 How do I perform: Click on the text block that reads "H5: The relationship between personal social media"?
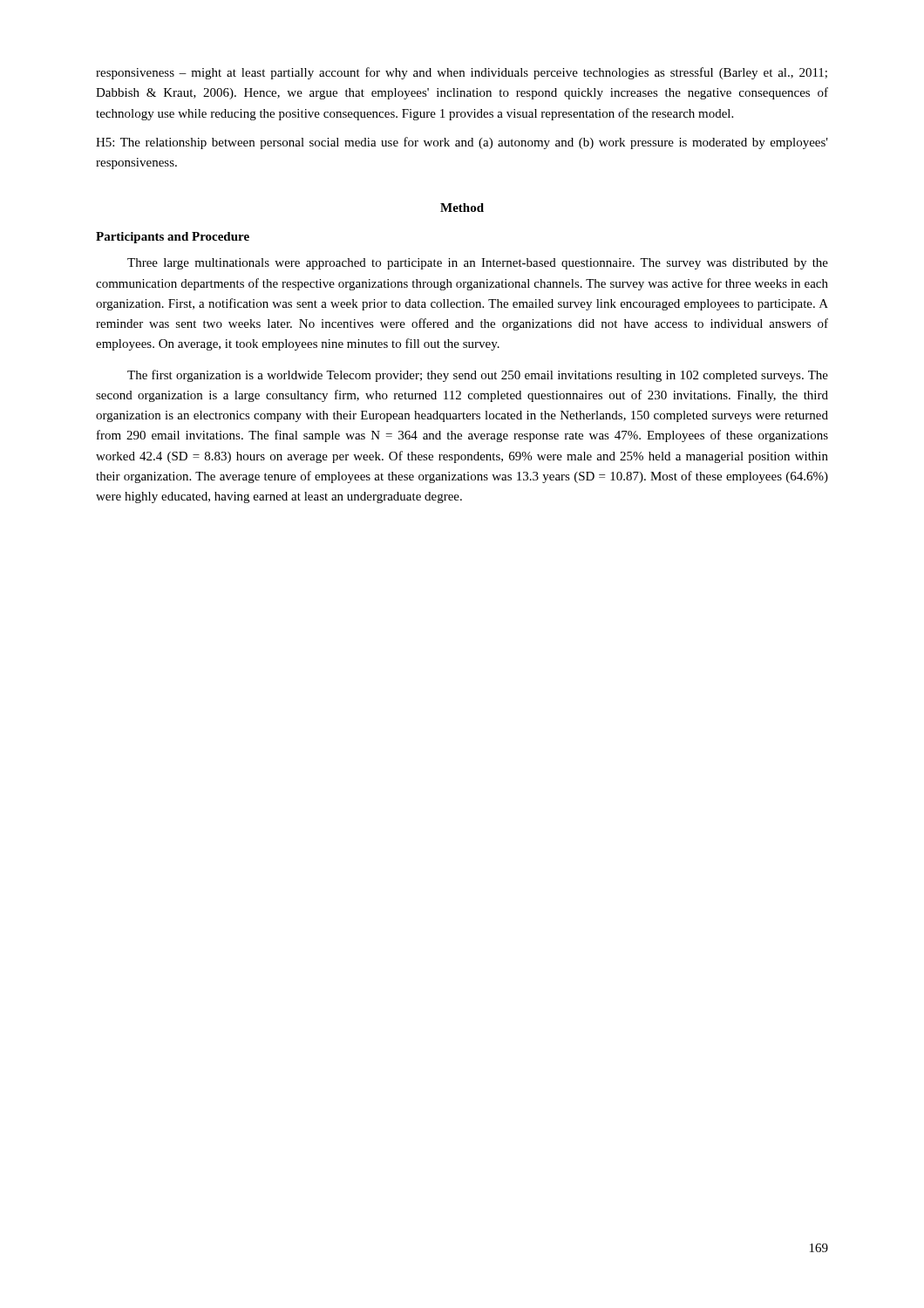click(462, 153)
